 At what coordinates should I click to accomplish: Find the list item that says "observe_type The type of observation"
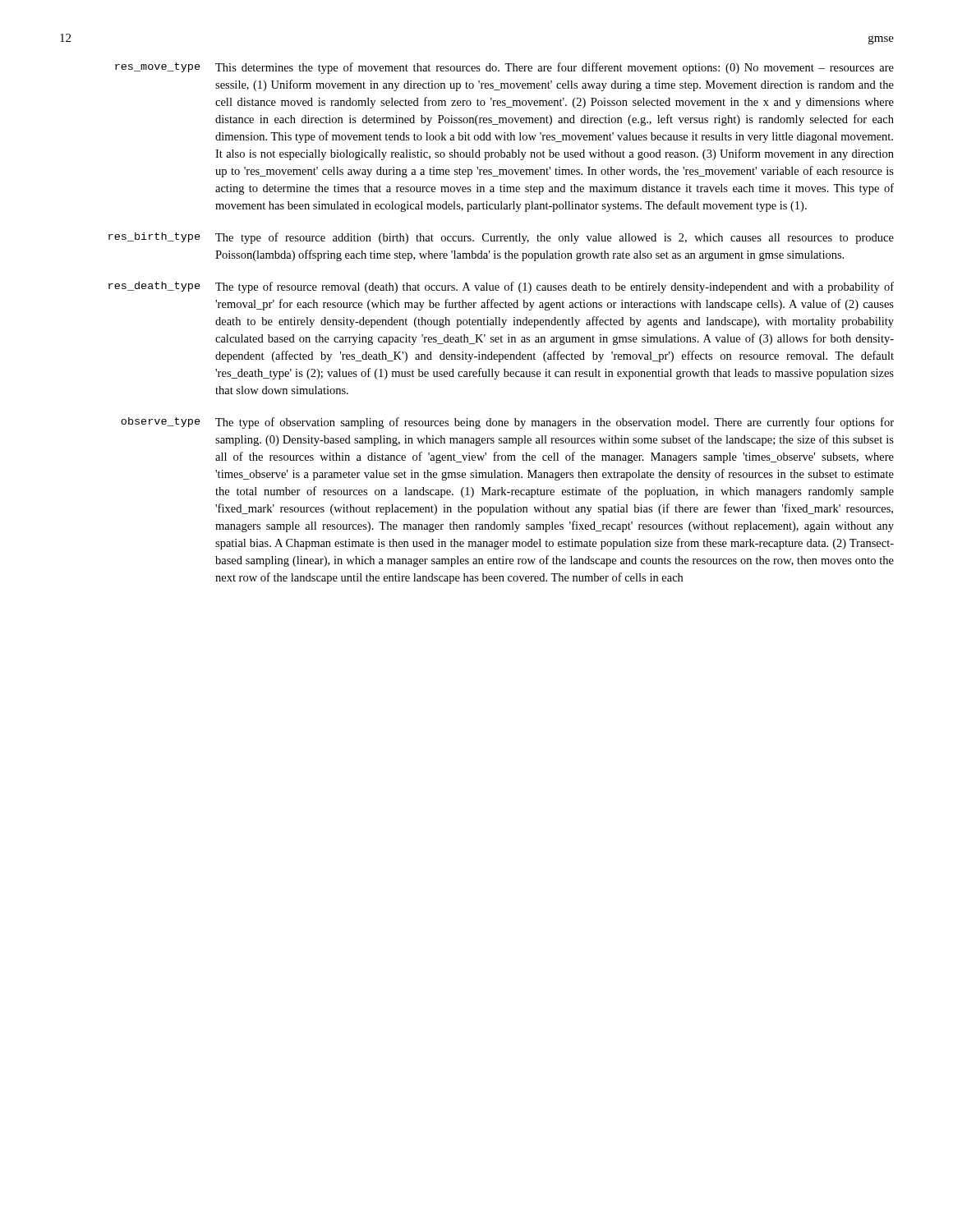(476, 500)
